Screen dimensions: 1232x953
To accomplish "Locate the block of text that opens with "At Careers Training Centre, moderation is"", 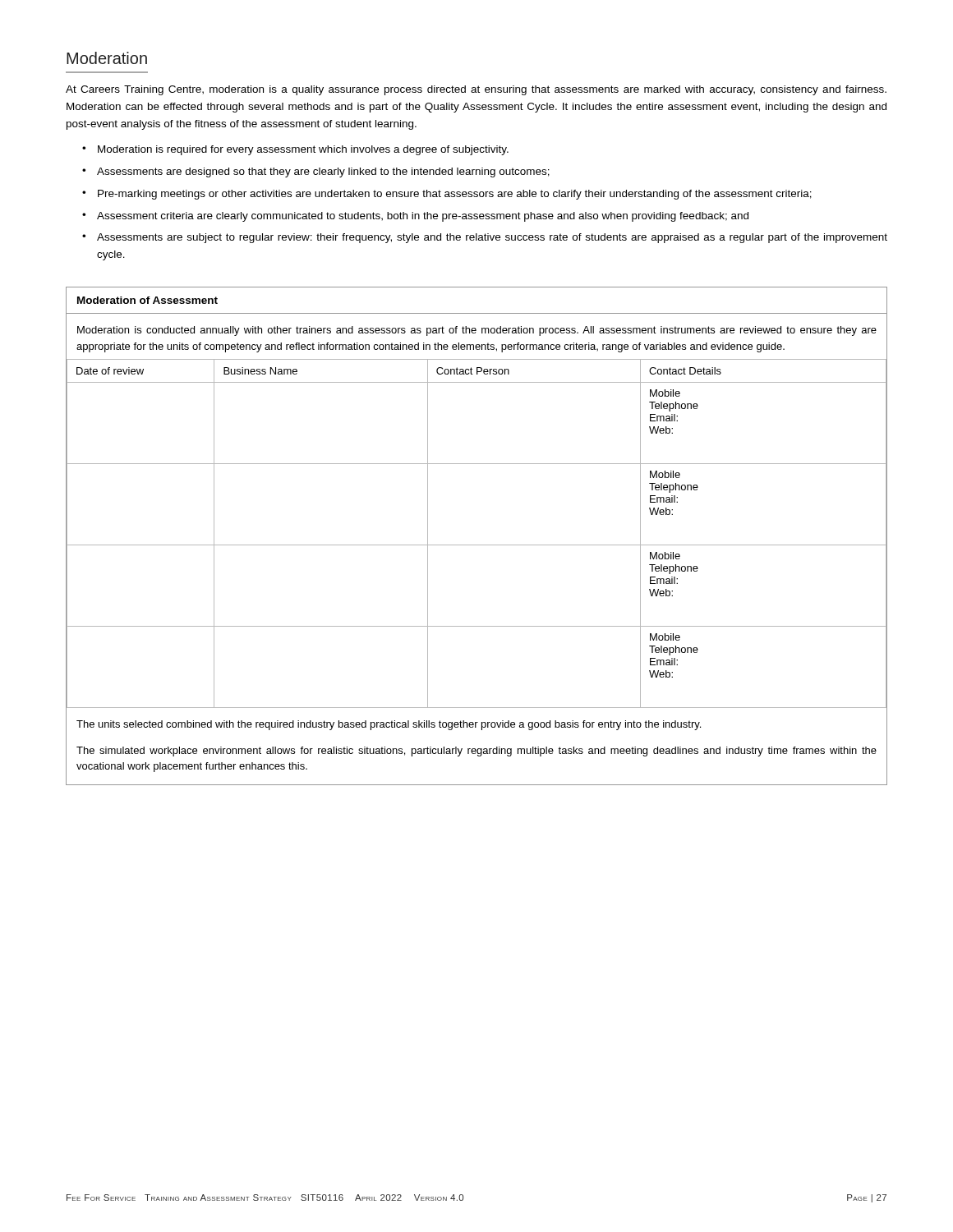I will (476, 106).
